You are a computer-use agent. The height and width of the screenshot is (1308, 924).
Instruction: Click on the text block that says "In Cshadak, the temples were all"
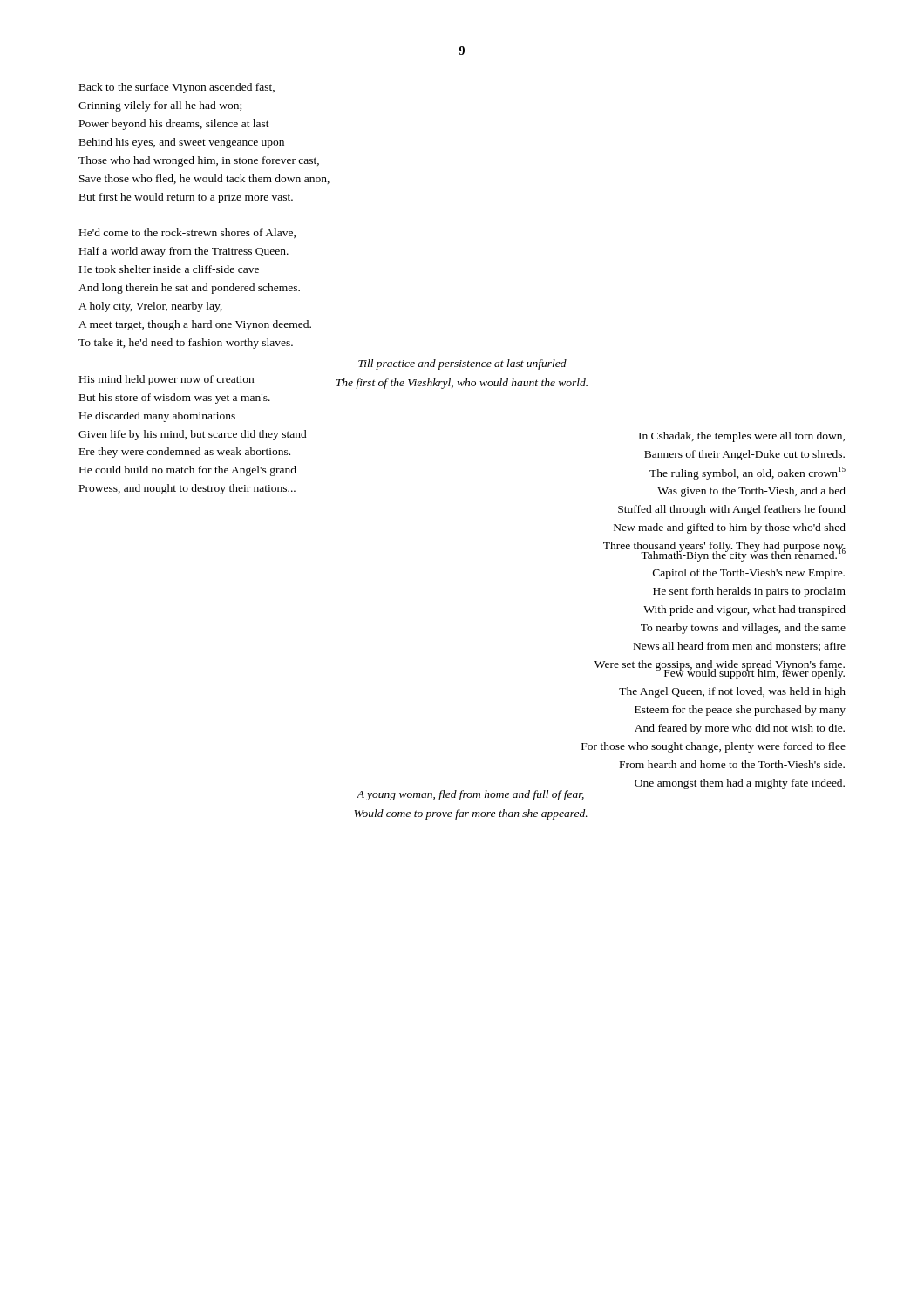click(724, 490)
